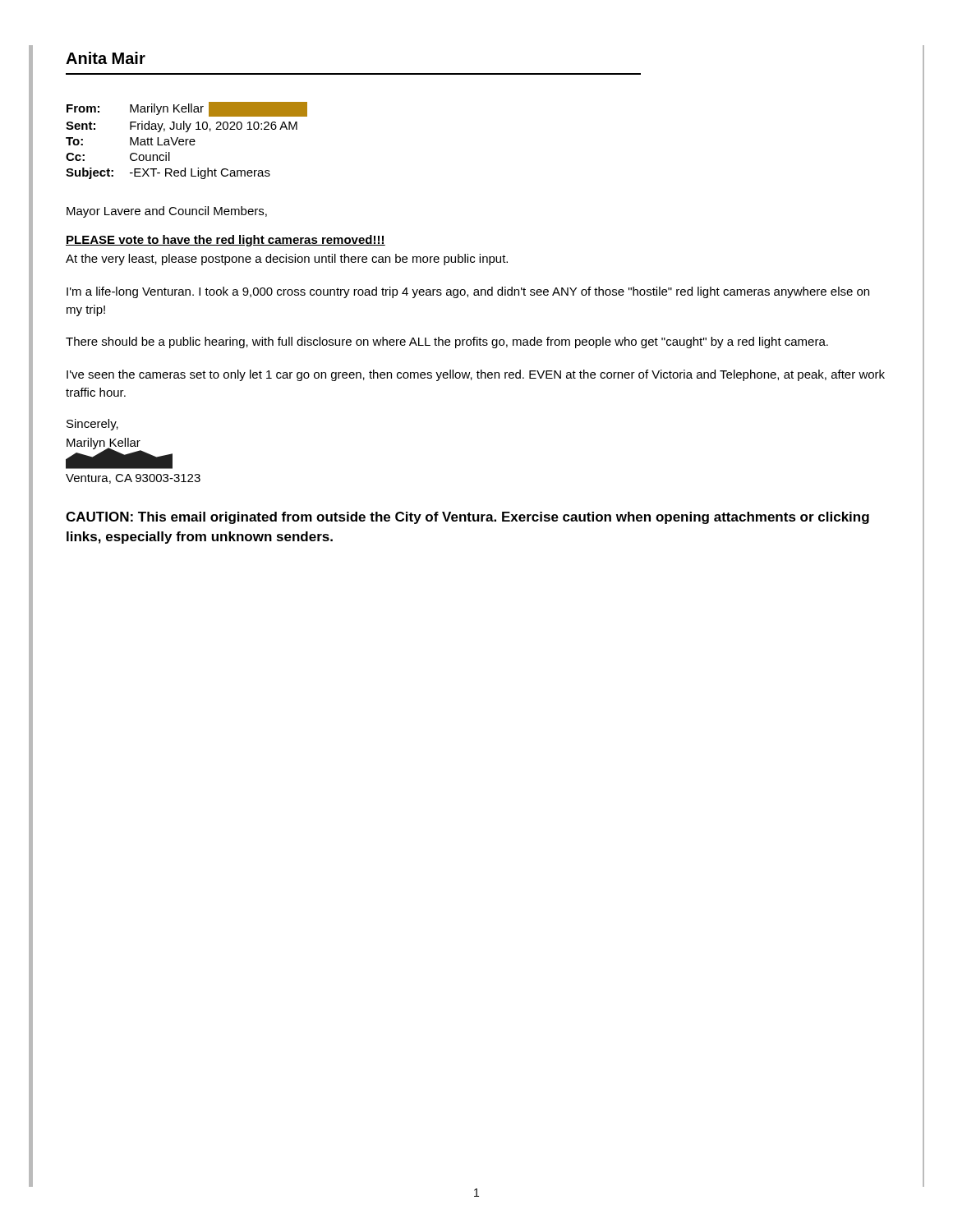The width and height of the screenshot is (953, 1232).
Task: Locate the text starting "There should be"
Action: click(447, 342)
